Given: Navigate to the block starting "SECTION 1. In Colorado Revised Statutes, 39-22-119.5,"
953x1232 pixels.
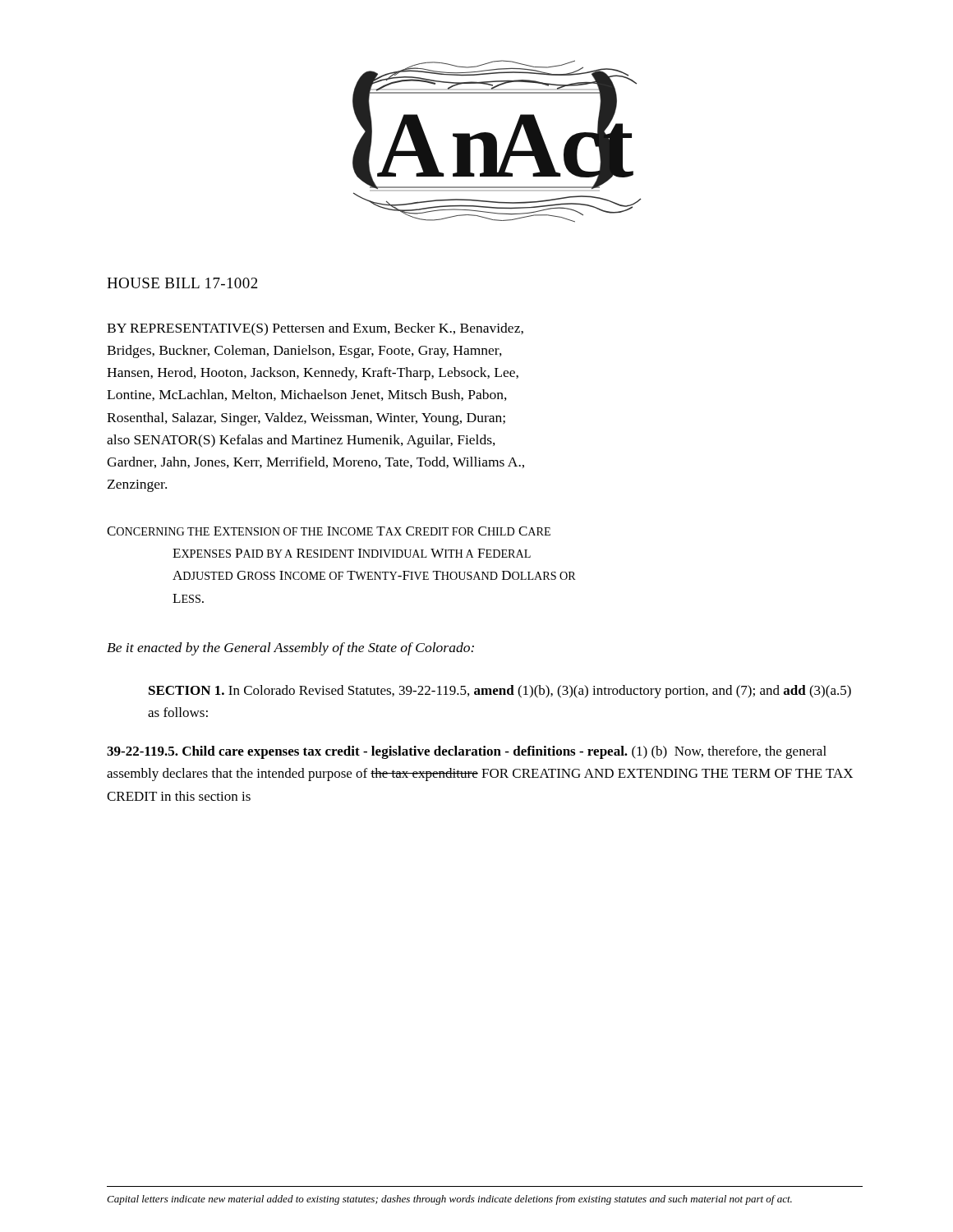Looking at the screenshot, I should pos(505,701).
